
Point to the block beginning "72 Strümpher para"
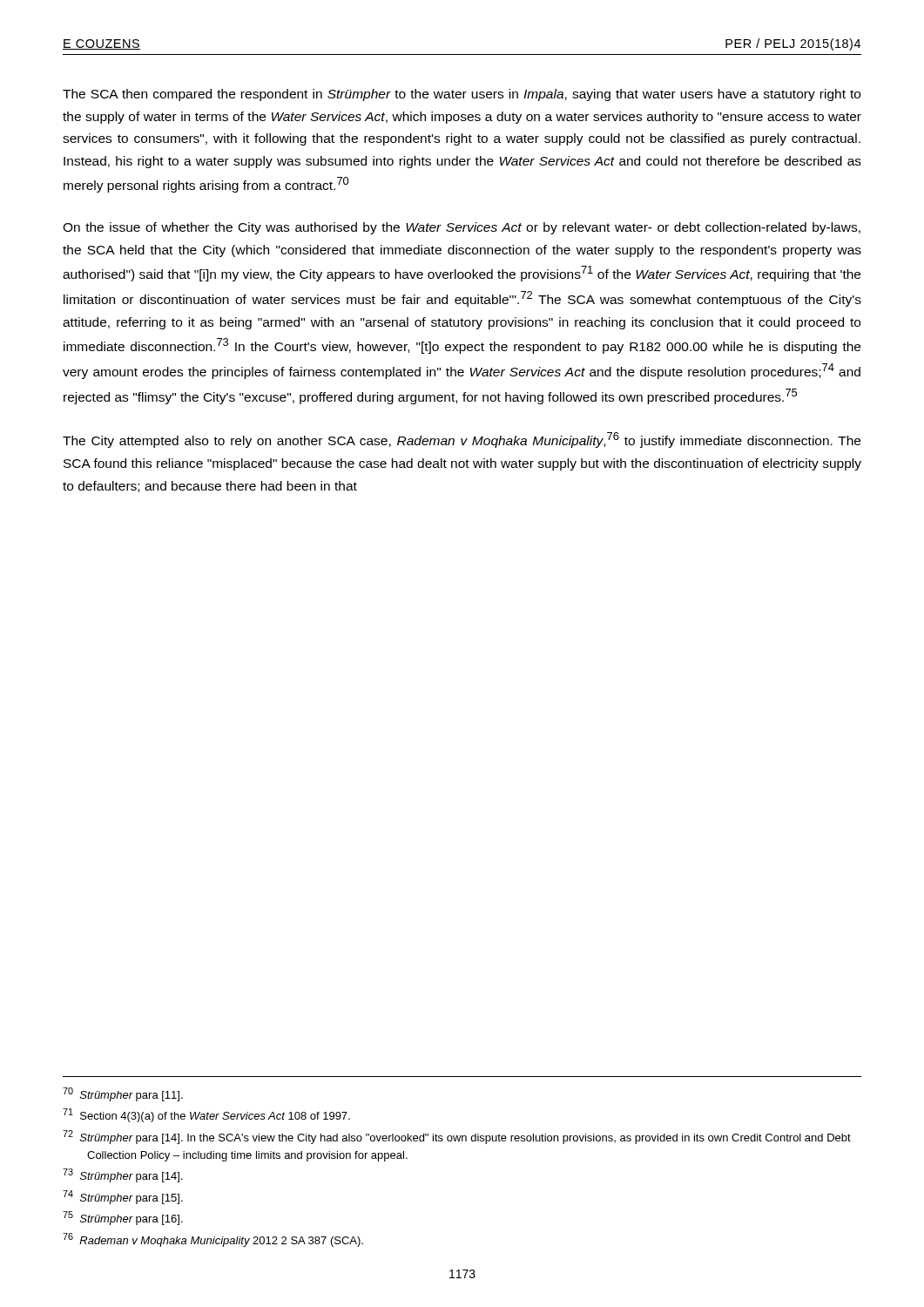[457, 1145]
